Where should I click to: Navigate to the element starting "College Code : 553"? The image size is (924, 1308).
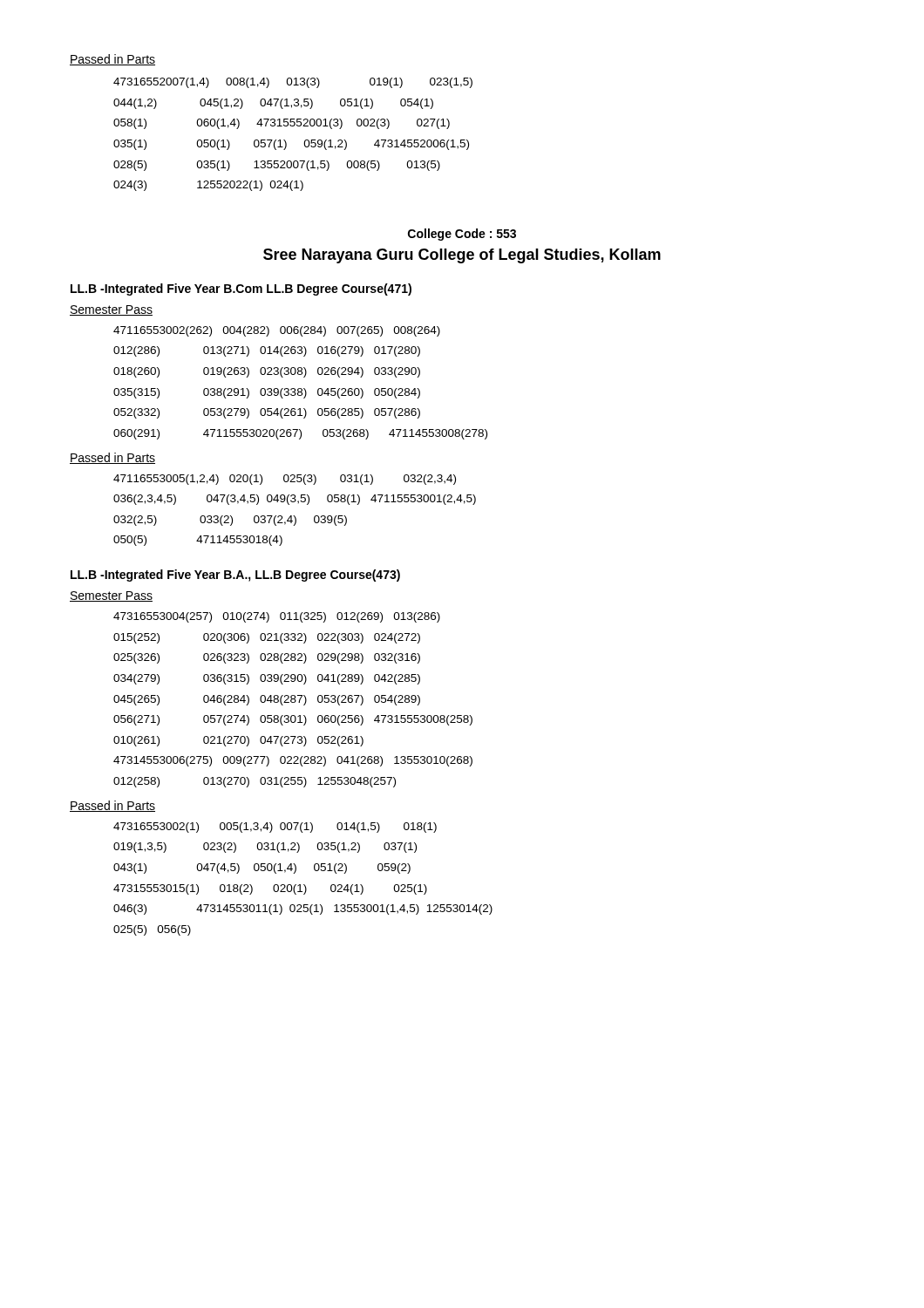462,233
